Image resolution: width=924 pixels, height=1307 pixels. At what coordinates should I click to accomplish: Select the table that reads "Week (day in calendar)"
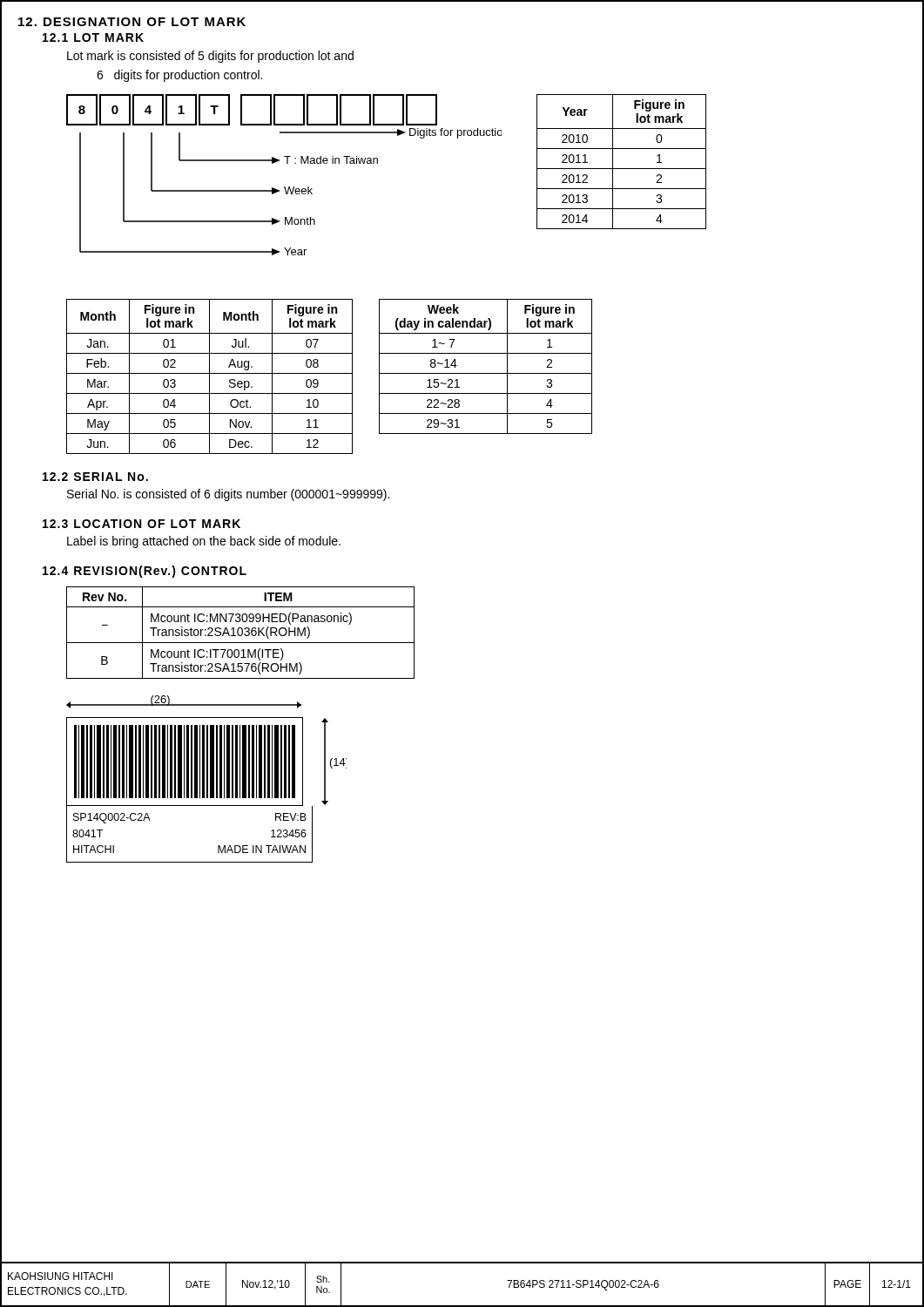pyautogui.click(x=486, y=366)
